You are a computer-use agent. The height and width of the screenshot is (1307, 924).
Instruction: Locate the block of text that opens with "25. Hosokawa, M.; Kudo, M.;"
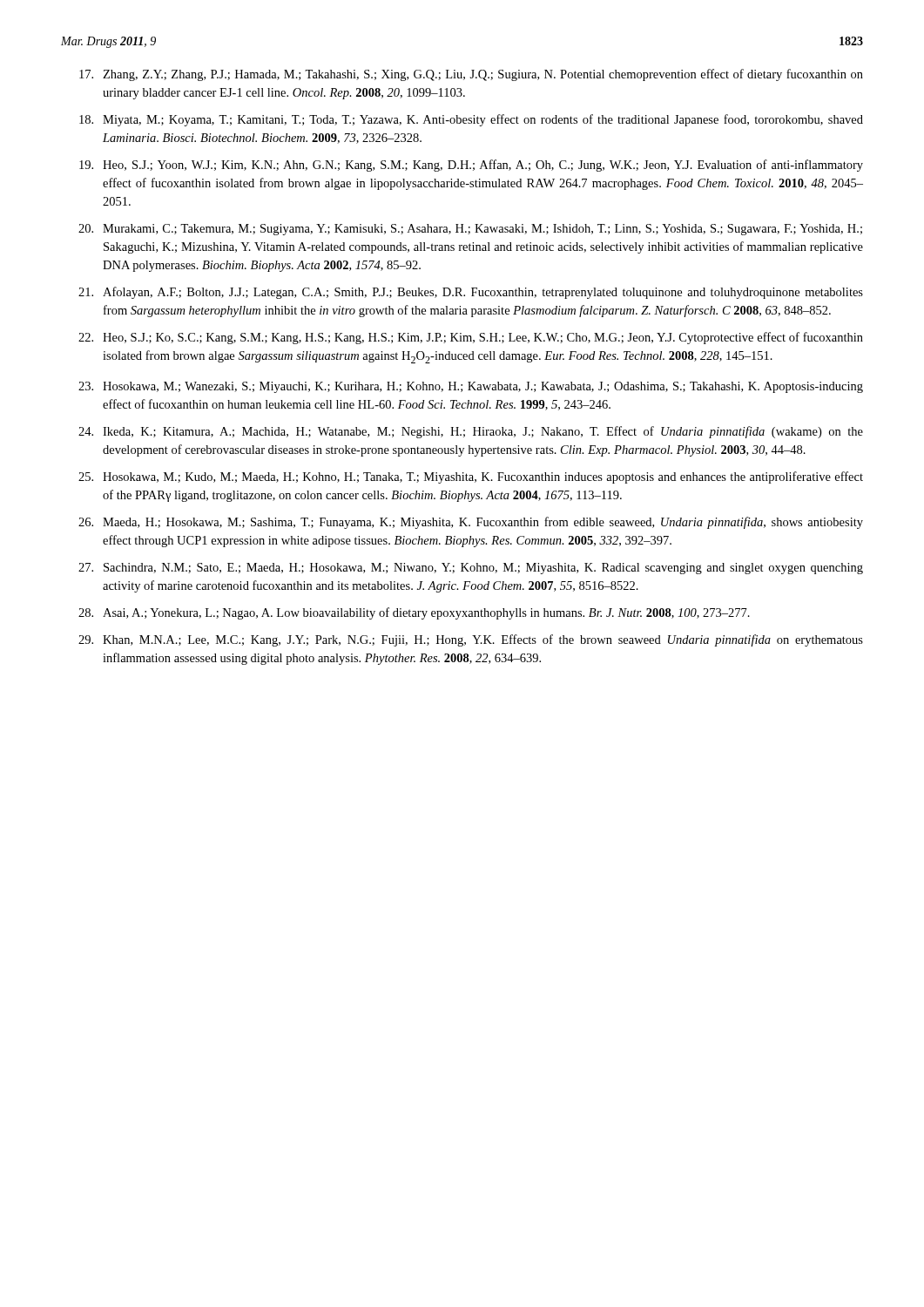coord(462,486)
